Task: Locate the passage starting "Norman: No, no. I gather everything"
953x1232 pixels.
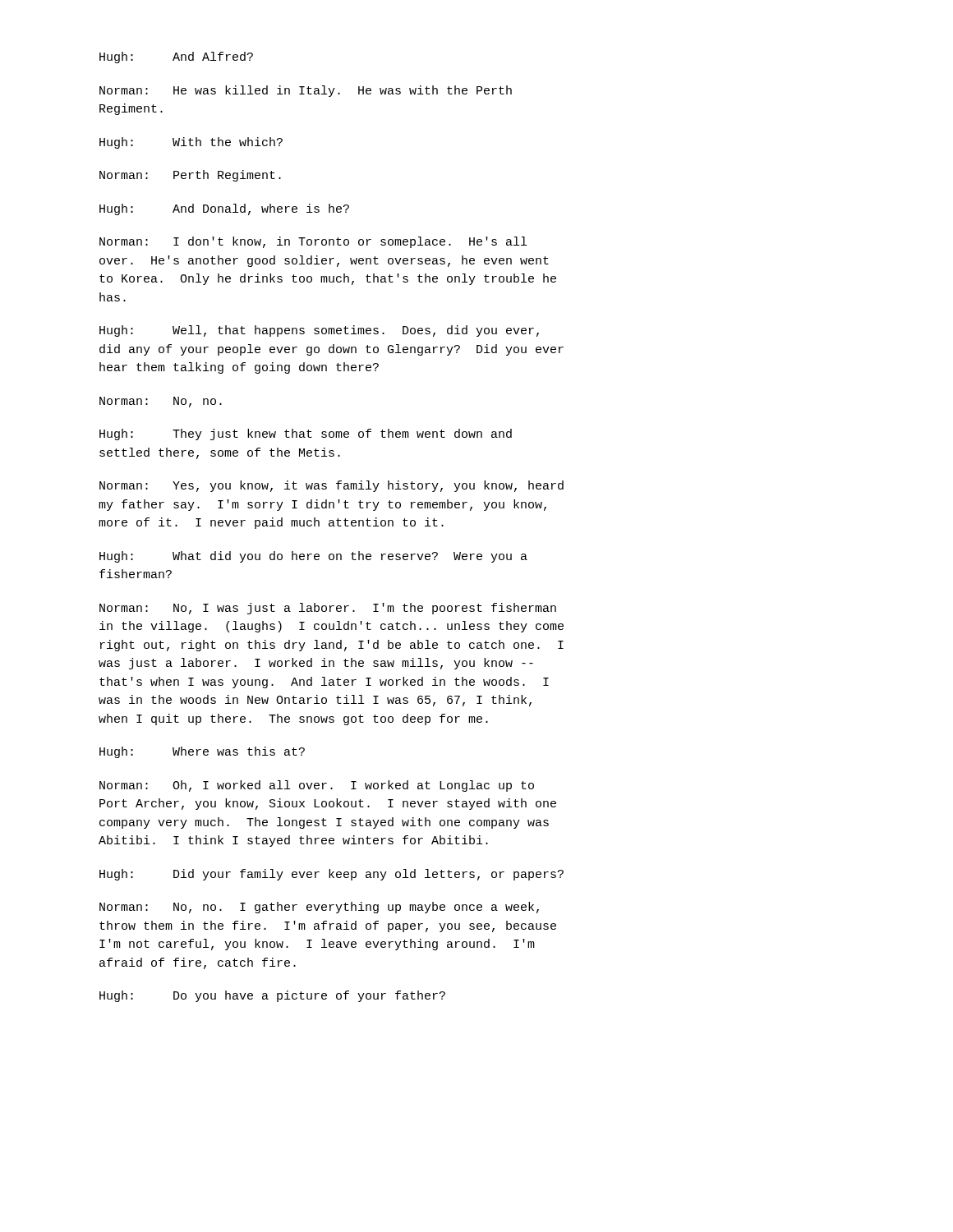Action: [328, 936]
